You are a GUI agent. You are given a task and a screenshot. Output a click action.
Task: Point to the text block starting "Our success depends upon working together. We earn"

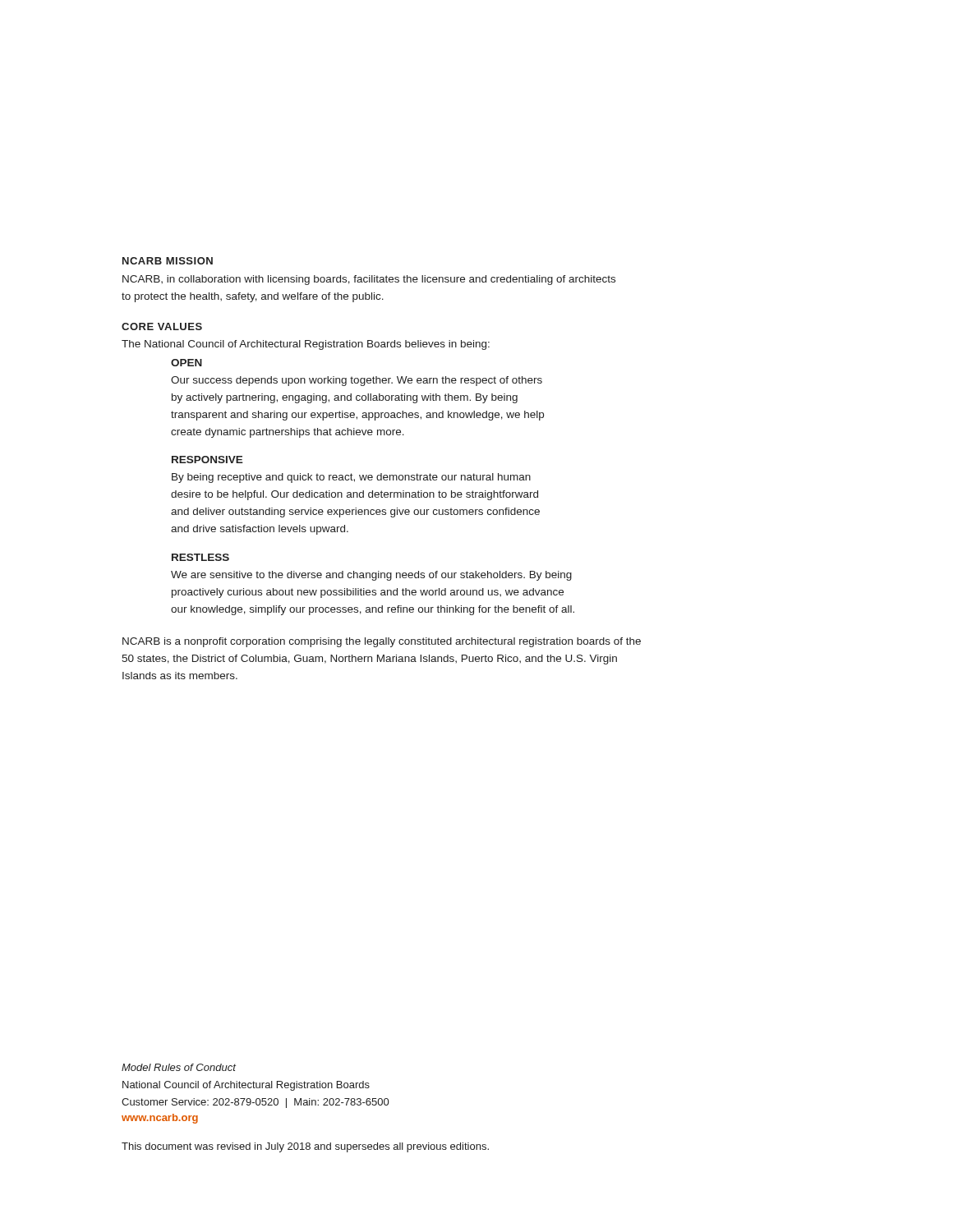(409, 406)
